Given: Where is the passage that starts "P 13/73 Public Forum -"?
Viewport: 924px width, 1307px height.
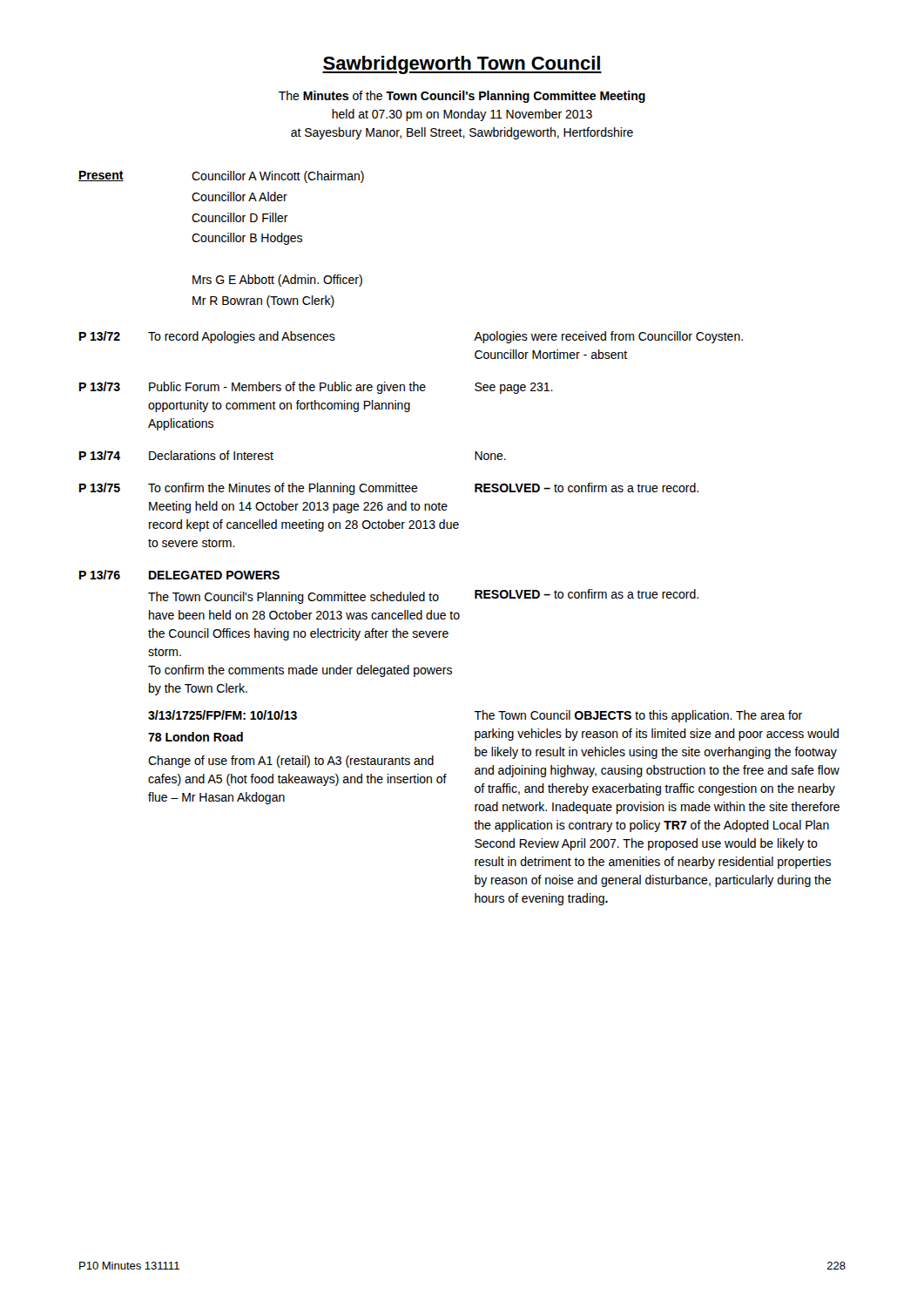Looking at the screenshot, I should pyautogui.click(x=316, y=388).
